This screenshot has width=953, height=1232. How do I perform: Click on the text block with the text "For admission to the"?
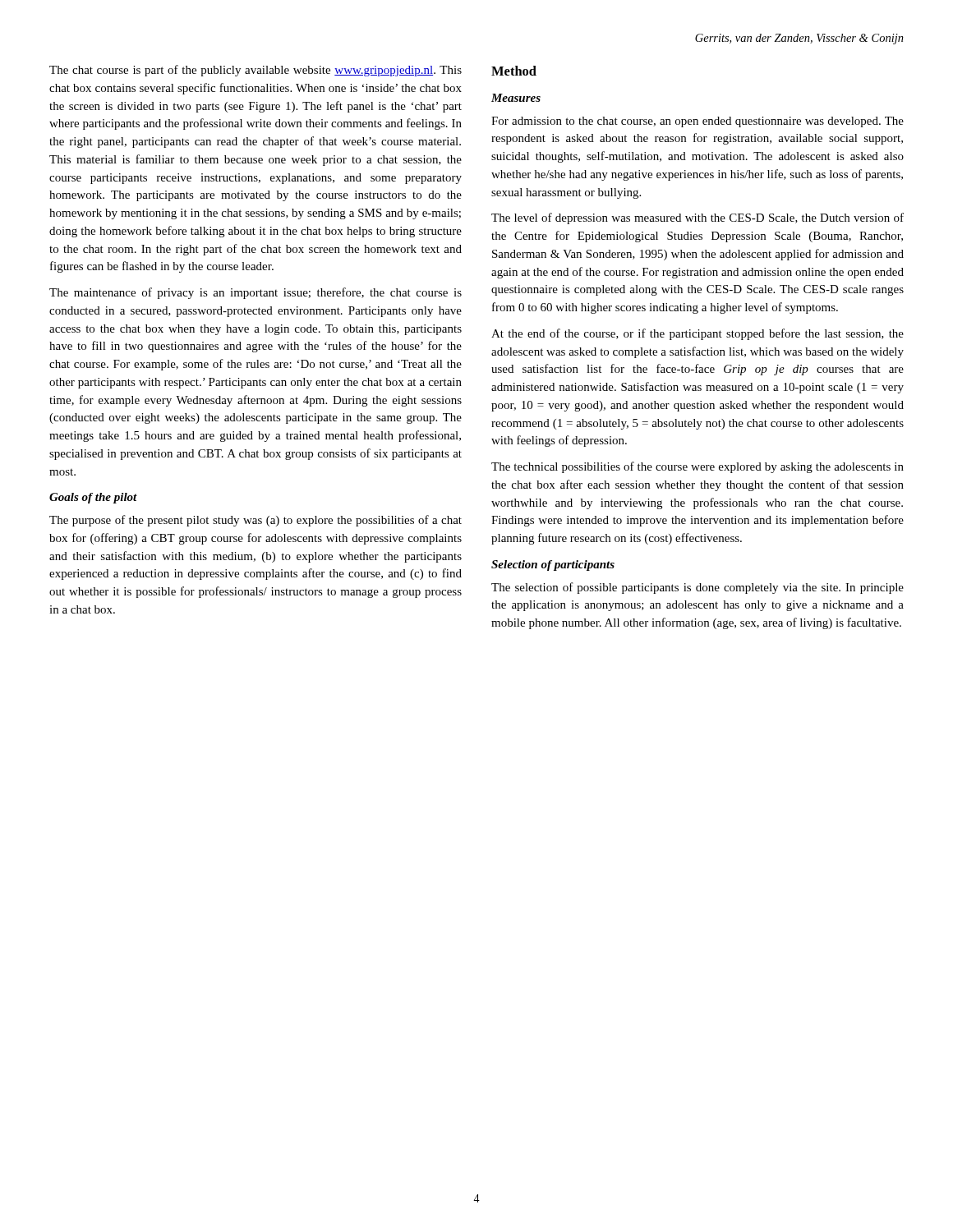(x=698, y=157)
